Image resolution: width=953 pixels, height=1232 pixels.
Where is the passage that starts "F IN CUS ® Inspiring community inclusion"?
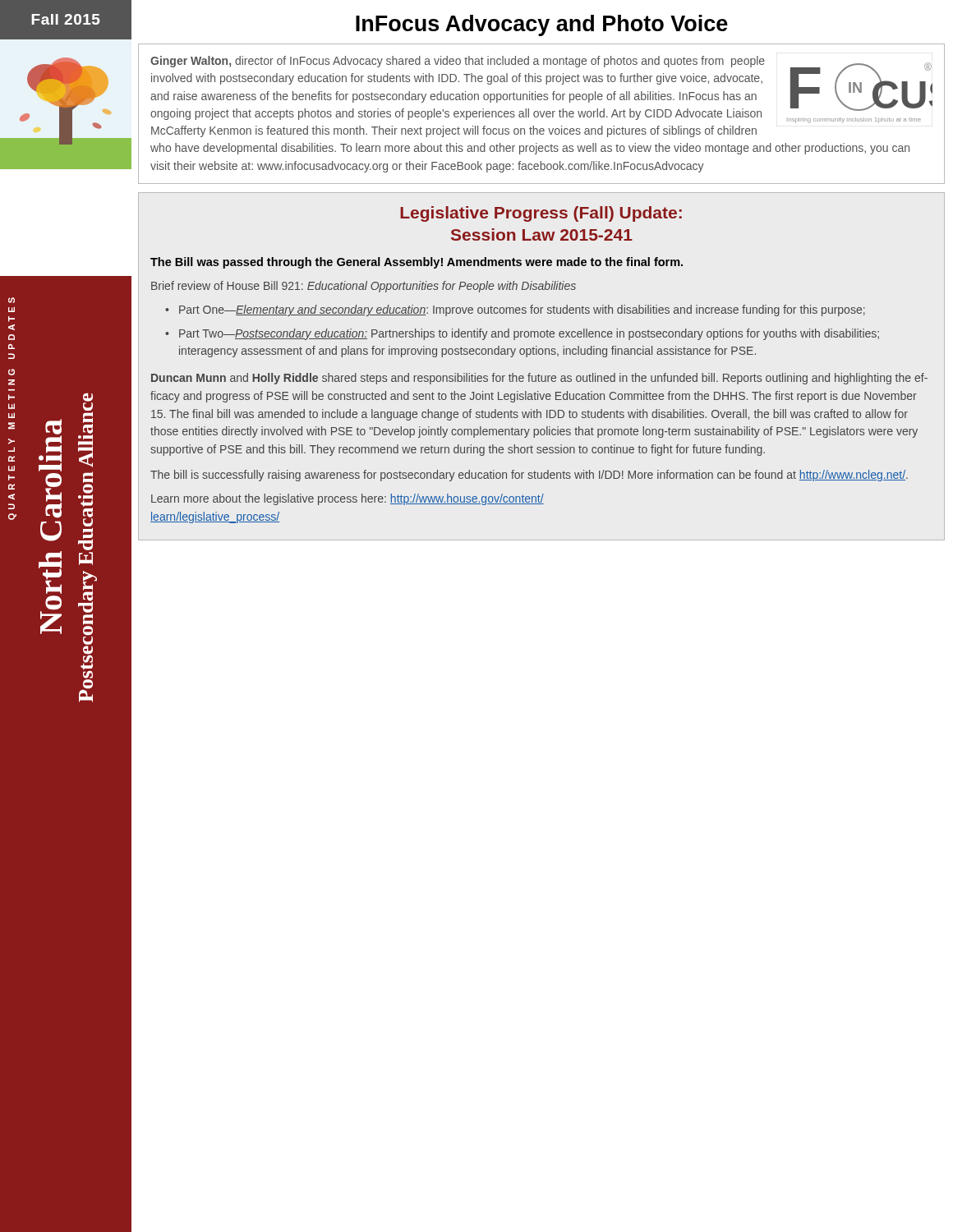548,114
